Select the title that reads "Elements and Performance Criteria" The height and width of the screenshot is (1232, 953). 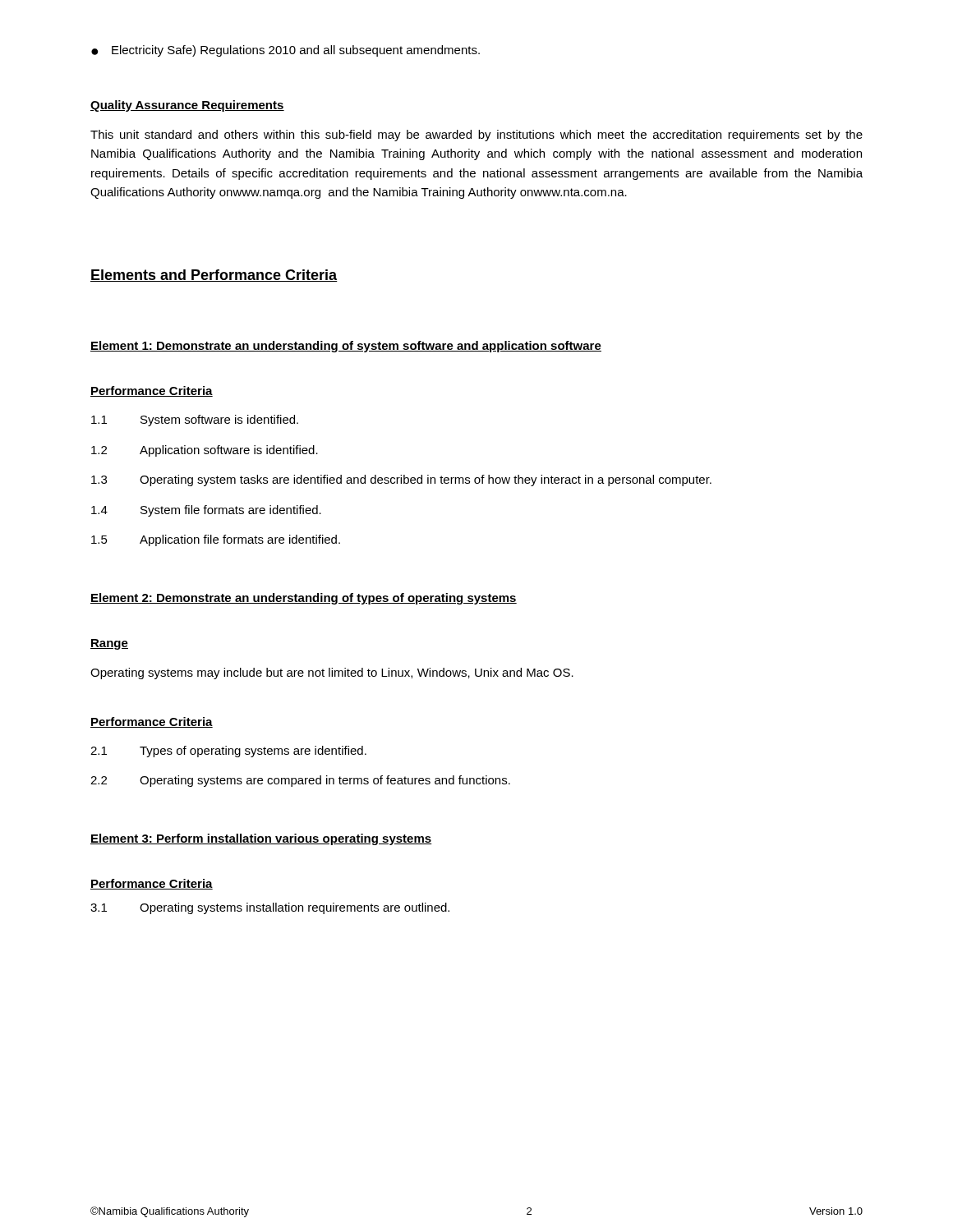click(x=214, y=275)
